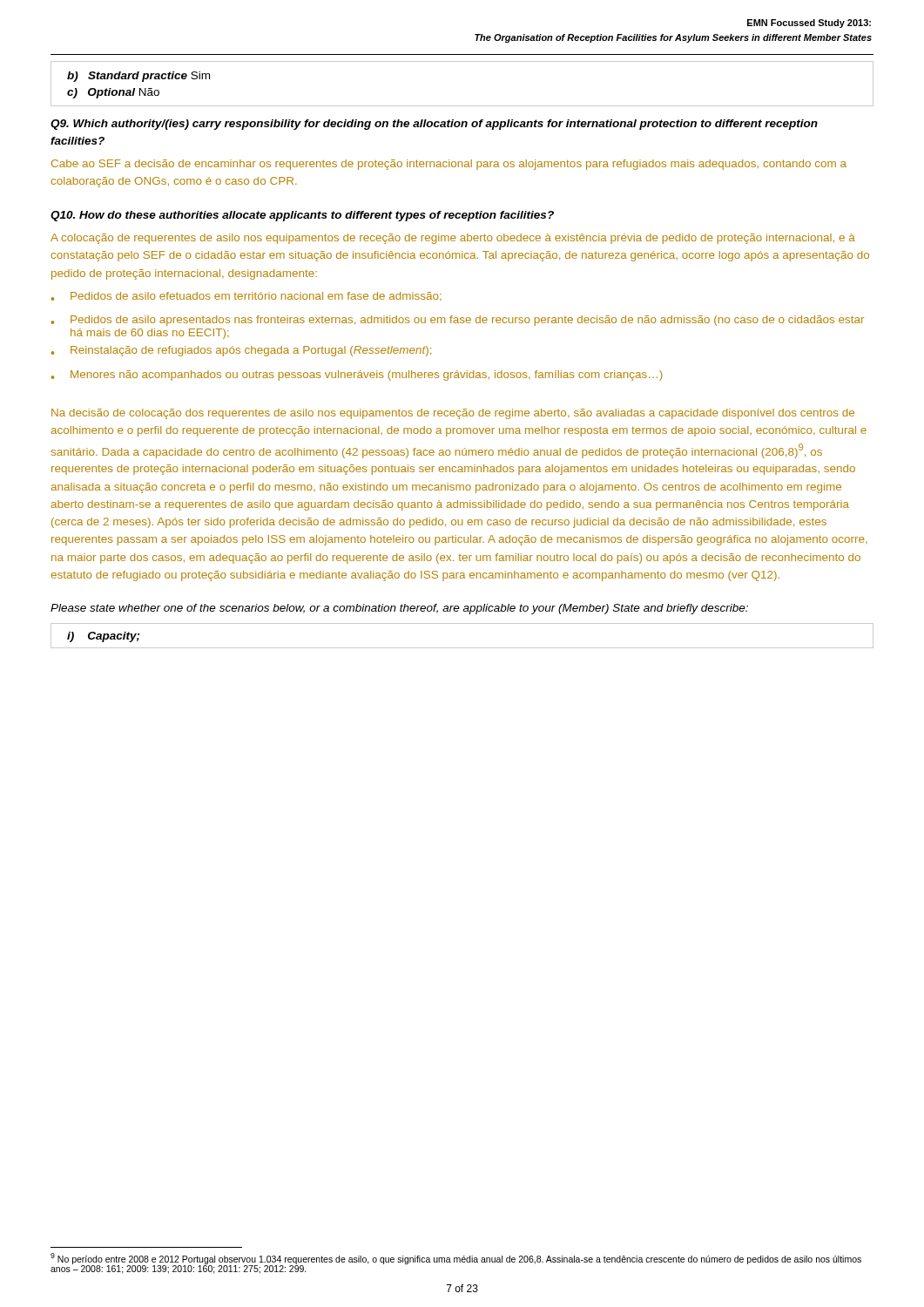Navigate to the block starting "• Reinstalação de refugiados após chegada"
The width and height of the screenshot is (924, 1307).
(241, 353)
